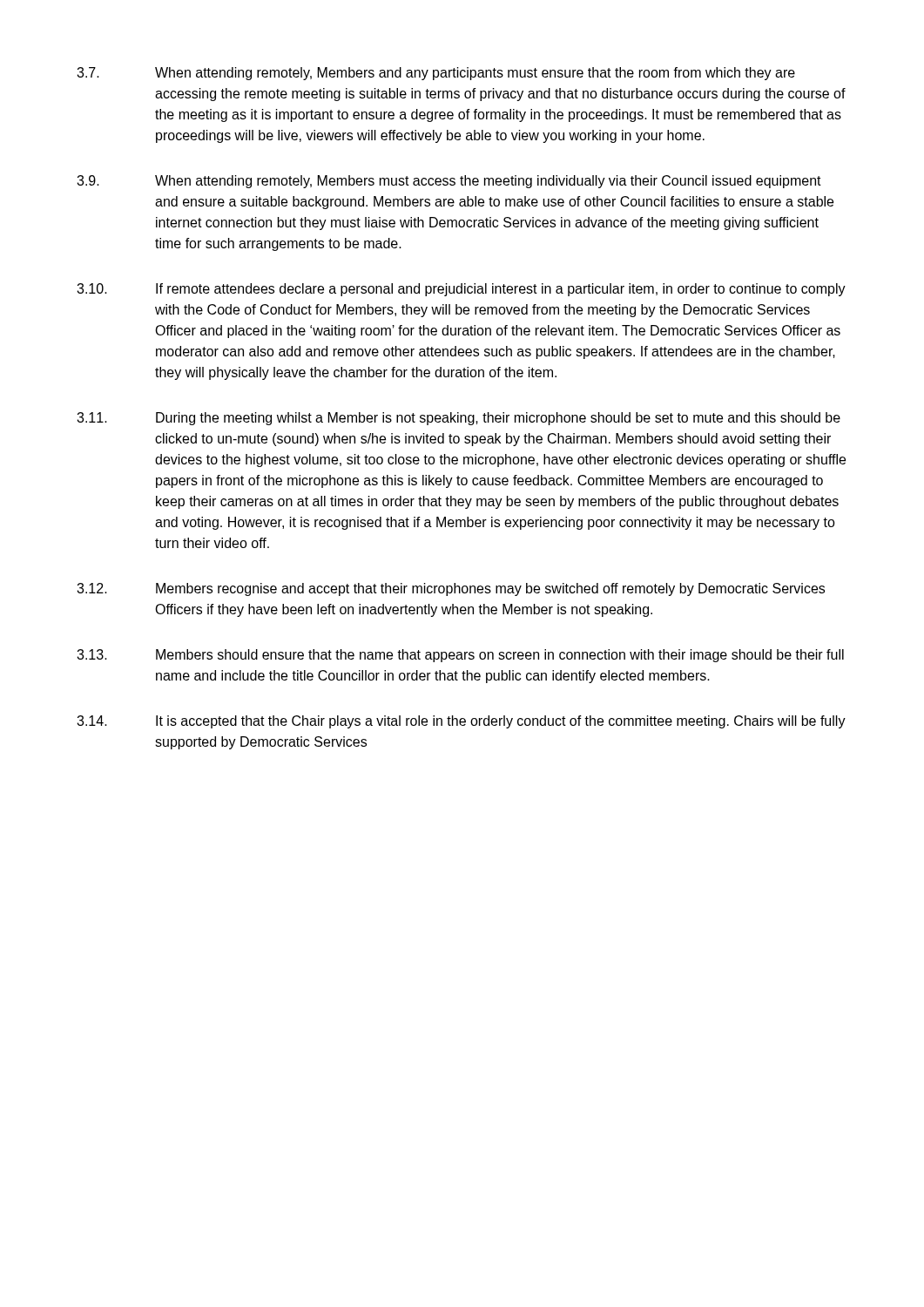
Task: Click on the block starting "3.11. During the meeting whilst a Member is"
Action: (462, 481)
